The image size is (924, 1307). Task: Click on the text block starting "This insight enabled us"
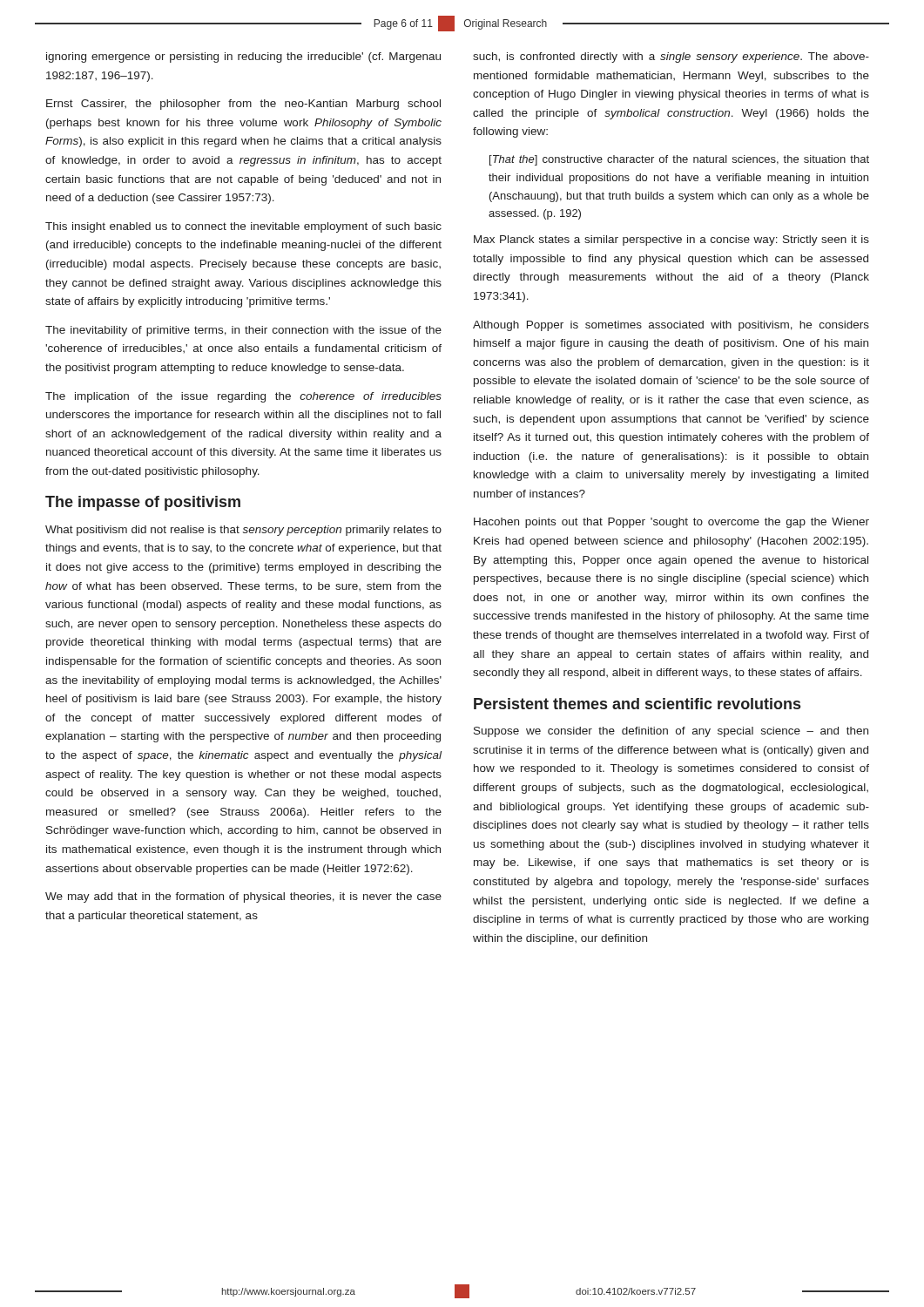tap(243, 263)
